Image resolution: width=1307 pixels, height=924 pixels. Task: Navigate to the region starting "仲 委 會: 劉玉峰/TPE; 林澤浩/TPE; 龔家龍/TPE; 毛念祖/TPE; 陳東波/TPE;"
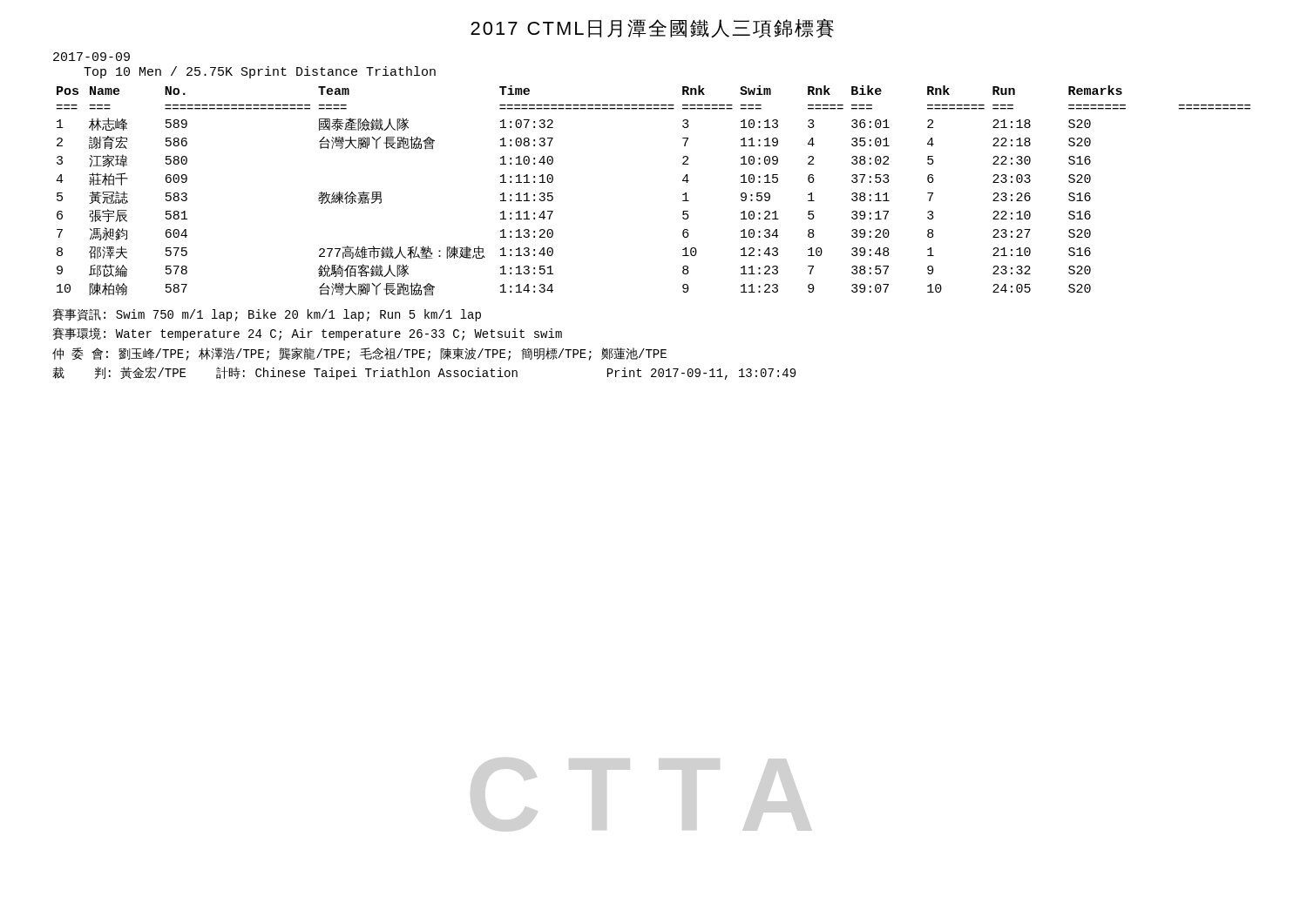point(360,354)
